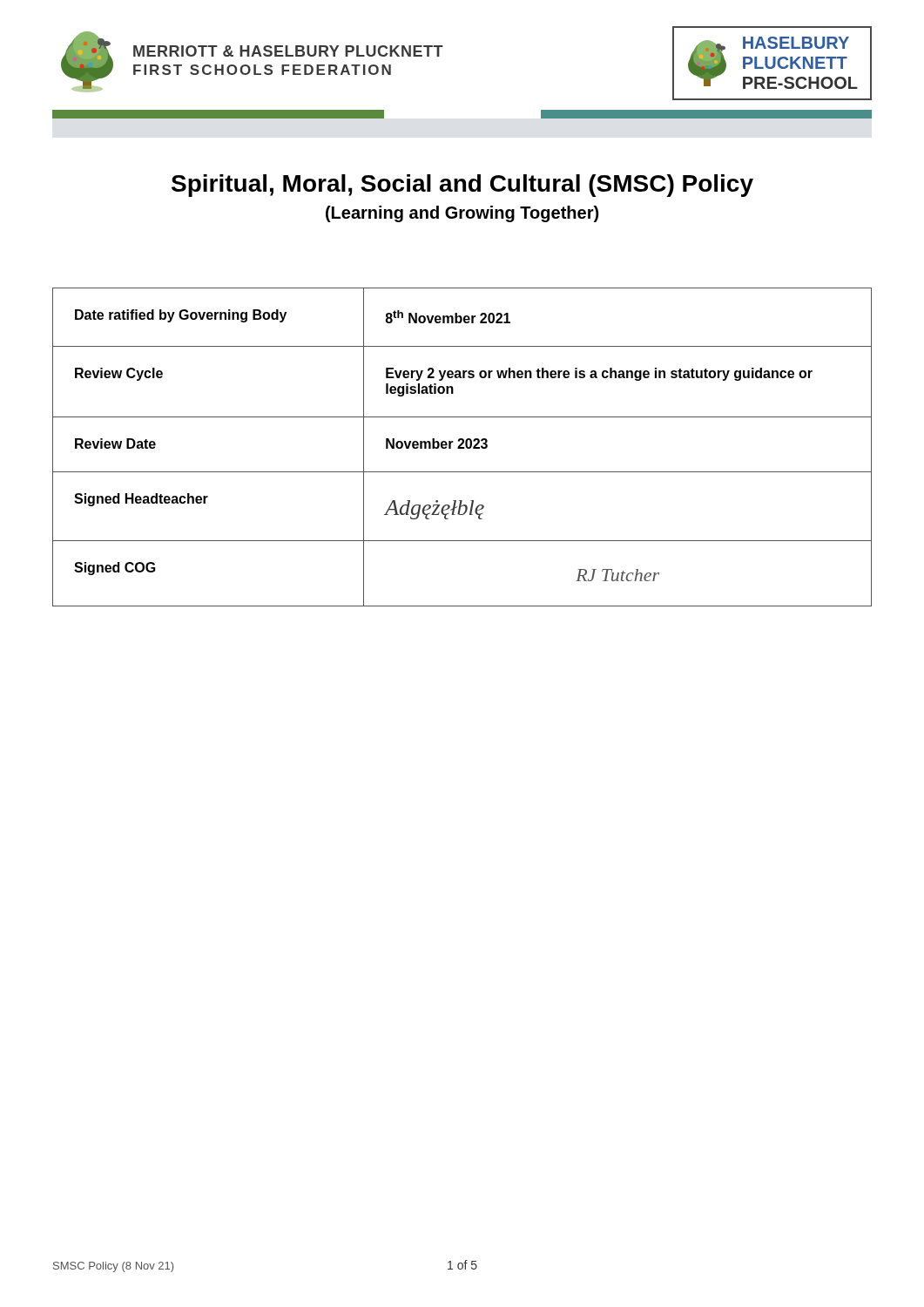
Task: Select the title with the text "Spiritual, Moral, Social and Cultural (SMSC) Policy (Learning"
Action: [462, 197]
